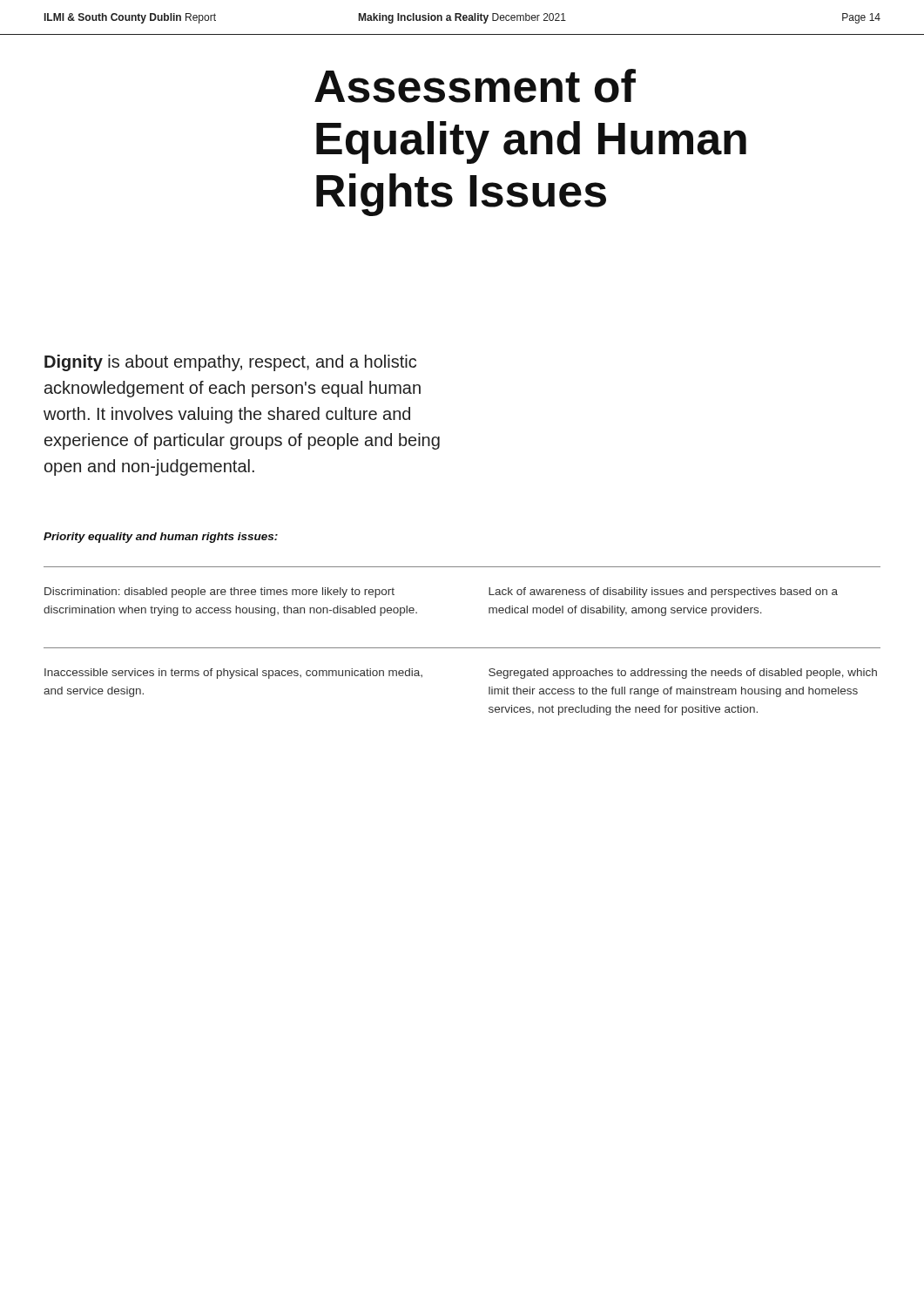Viewport: 924px width, 1307px height.
Task: Where is the passage that starts "Segregated approaches to"?
Action: point(683,690)
